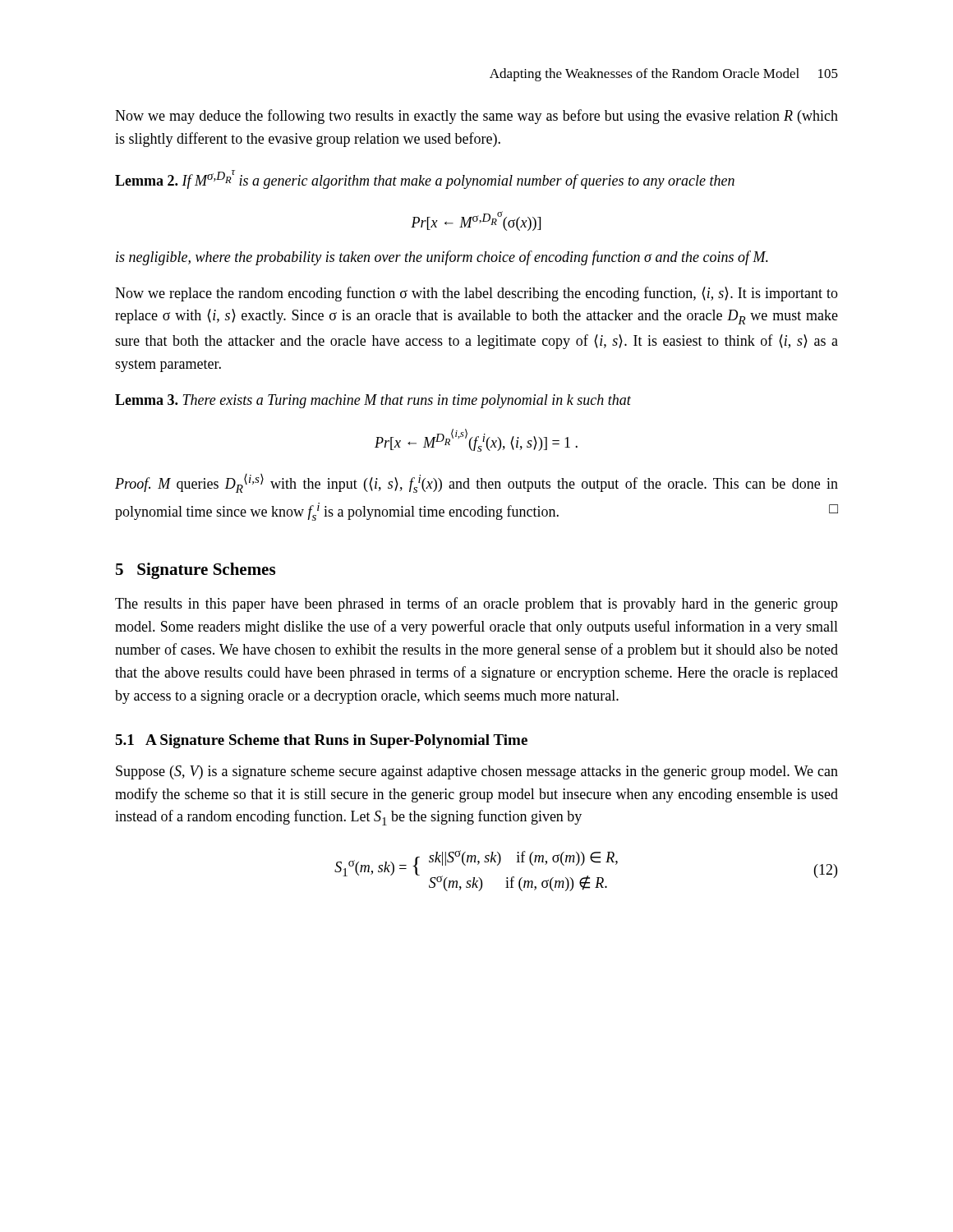Point to the text starting "Pr[x ← MDR⟨i,s⟩(fsi(x), ⟨i, s⟩)] = 1"
This screenshot has height=1232, width=953.
pos(476,441)
